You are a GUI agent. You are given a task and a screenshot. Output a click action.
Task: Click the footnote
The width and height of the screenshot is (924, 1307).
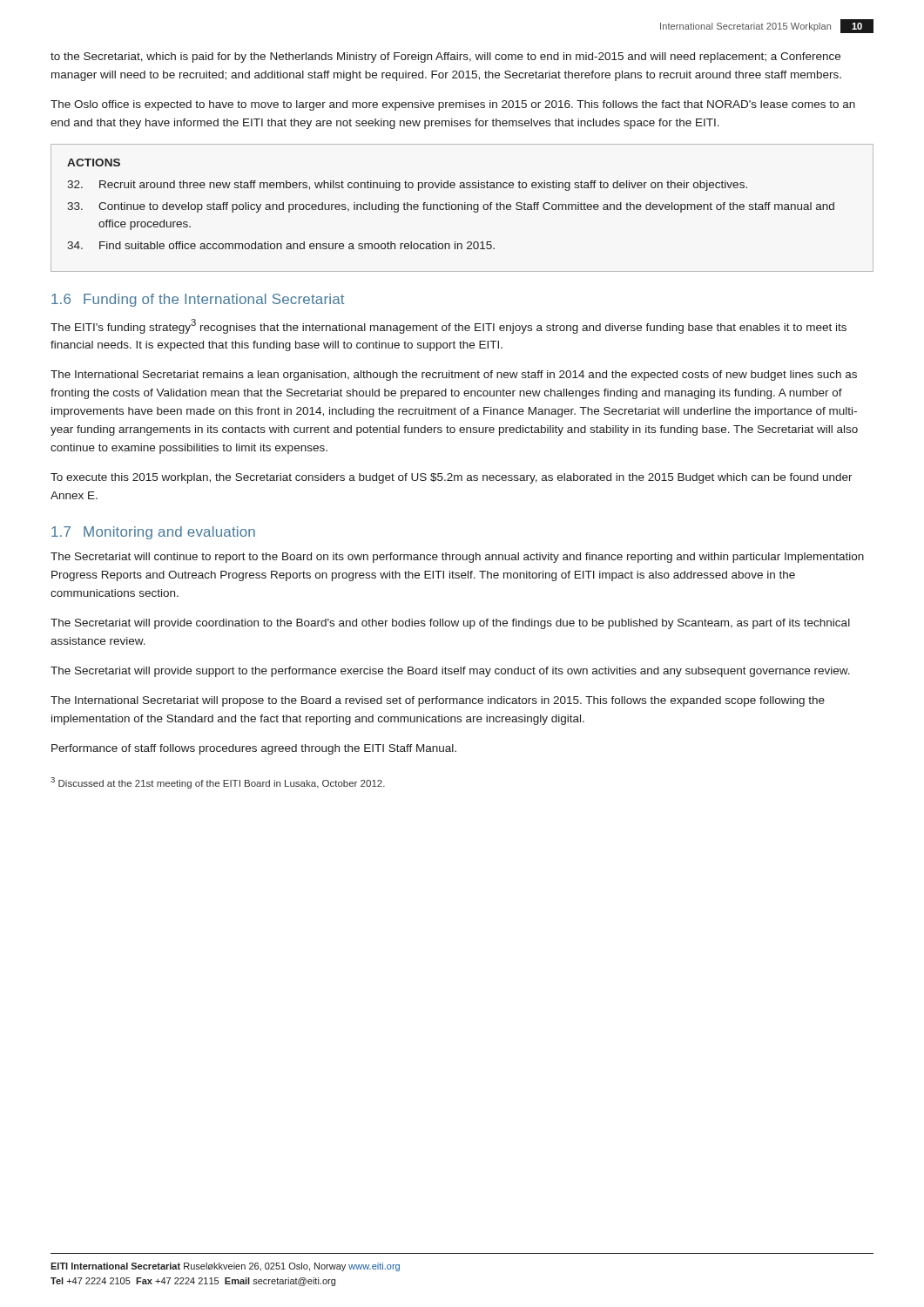click(218, 781)
